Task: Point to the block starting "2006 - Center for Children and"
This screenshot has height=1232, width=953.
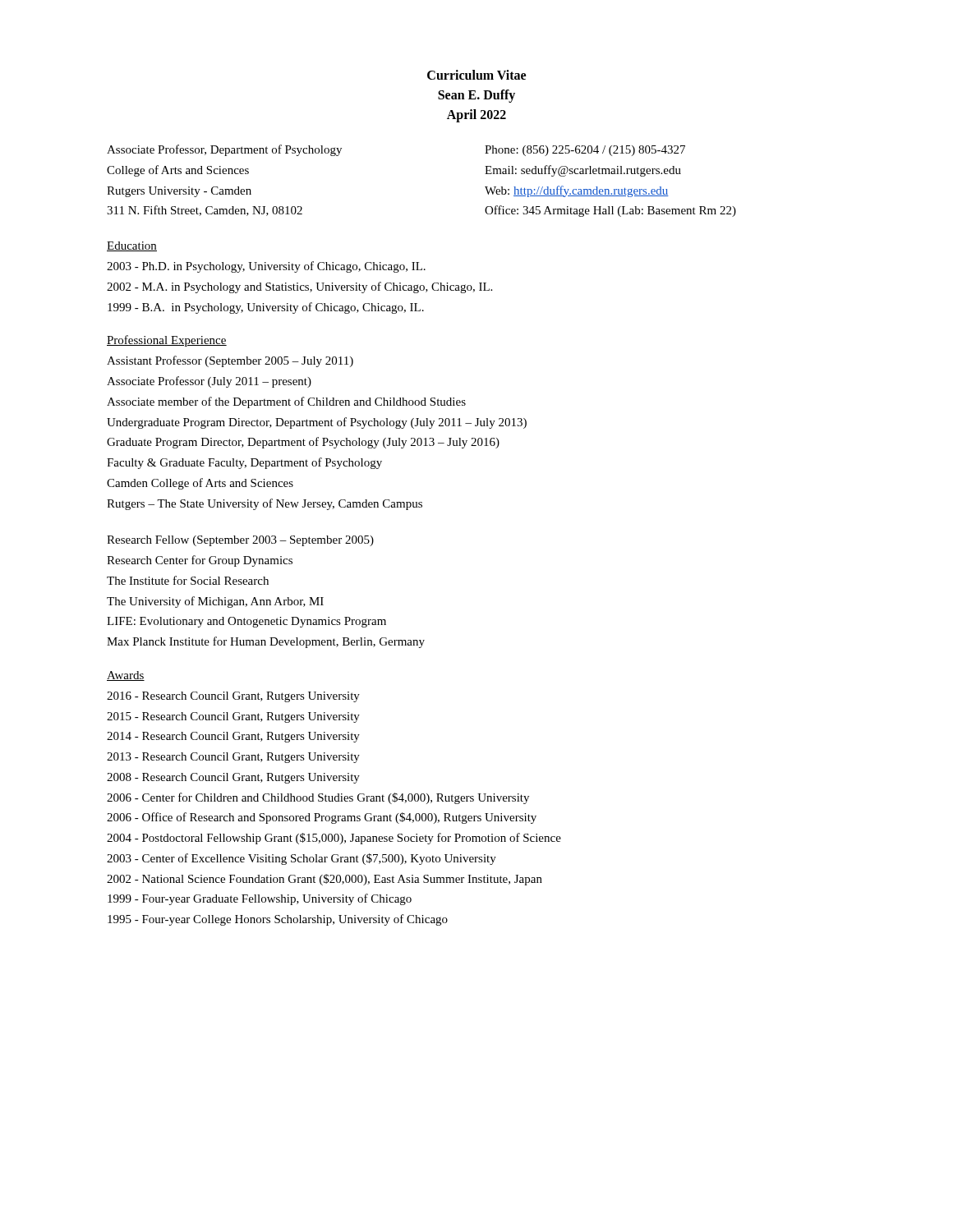Action: tap(318, 797)
